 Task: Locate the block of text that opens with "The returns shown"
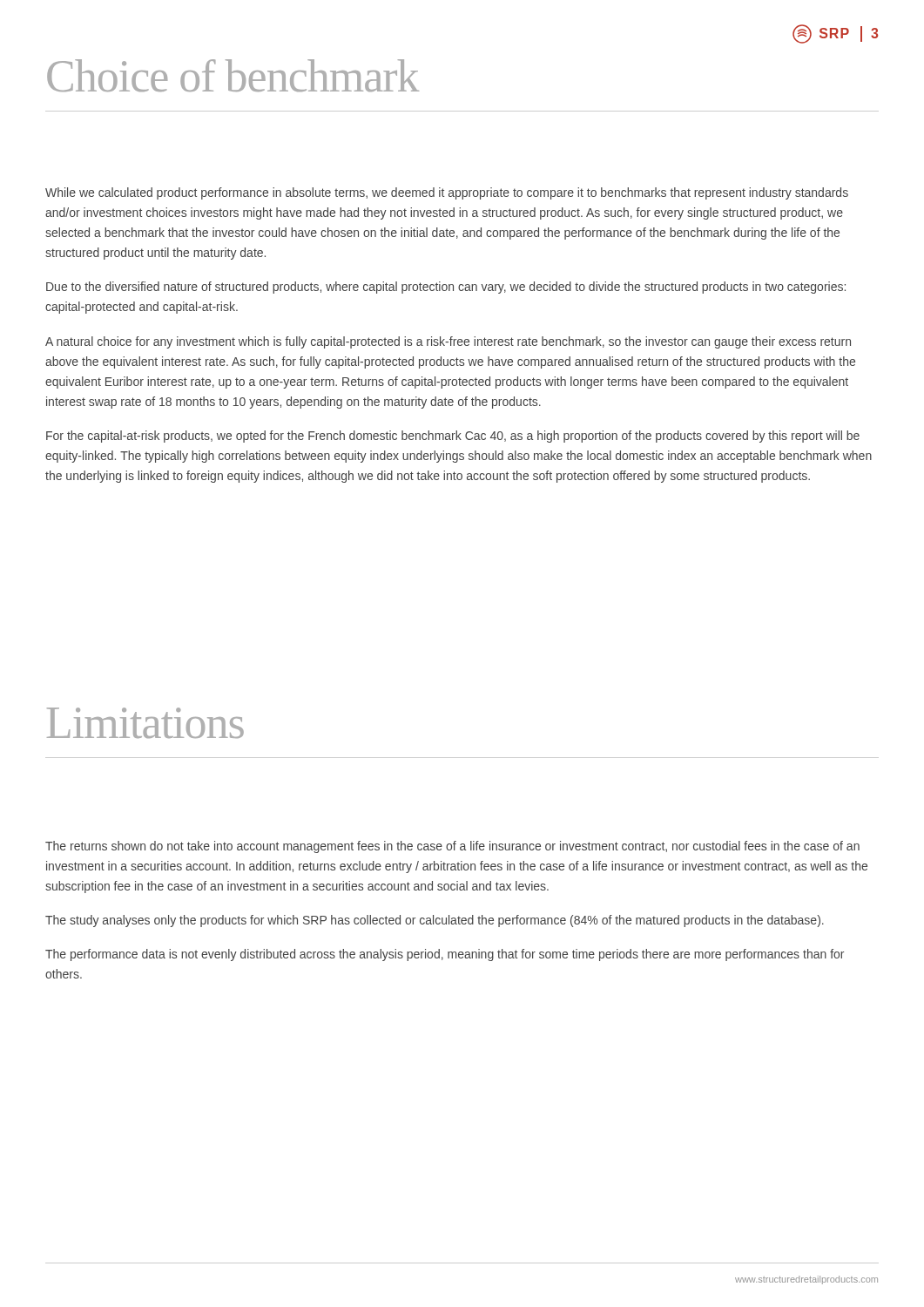(x=462, y=867)
